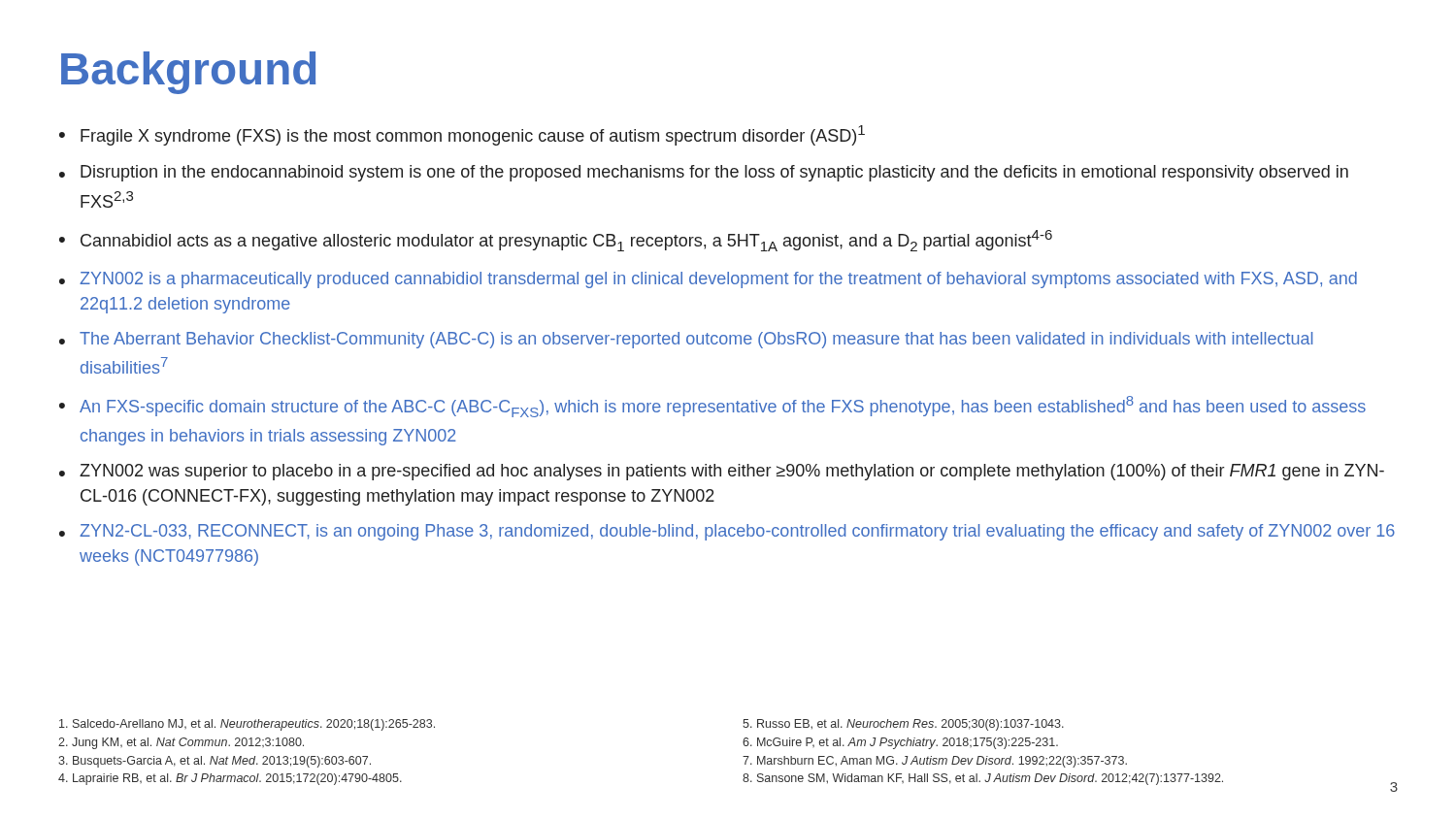The image size is (1456, 819).
Task: Select the list item with the text "• Cannabidiol acts as a negative"
Action: click(x=555, y=240)
